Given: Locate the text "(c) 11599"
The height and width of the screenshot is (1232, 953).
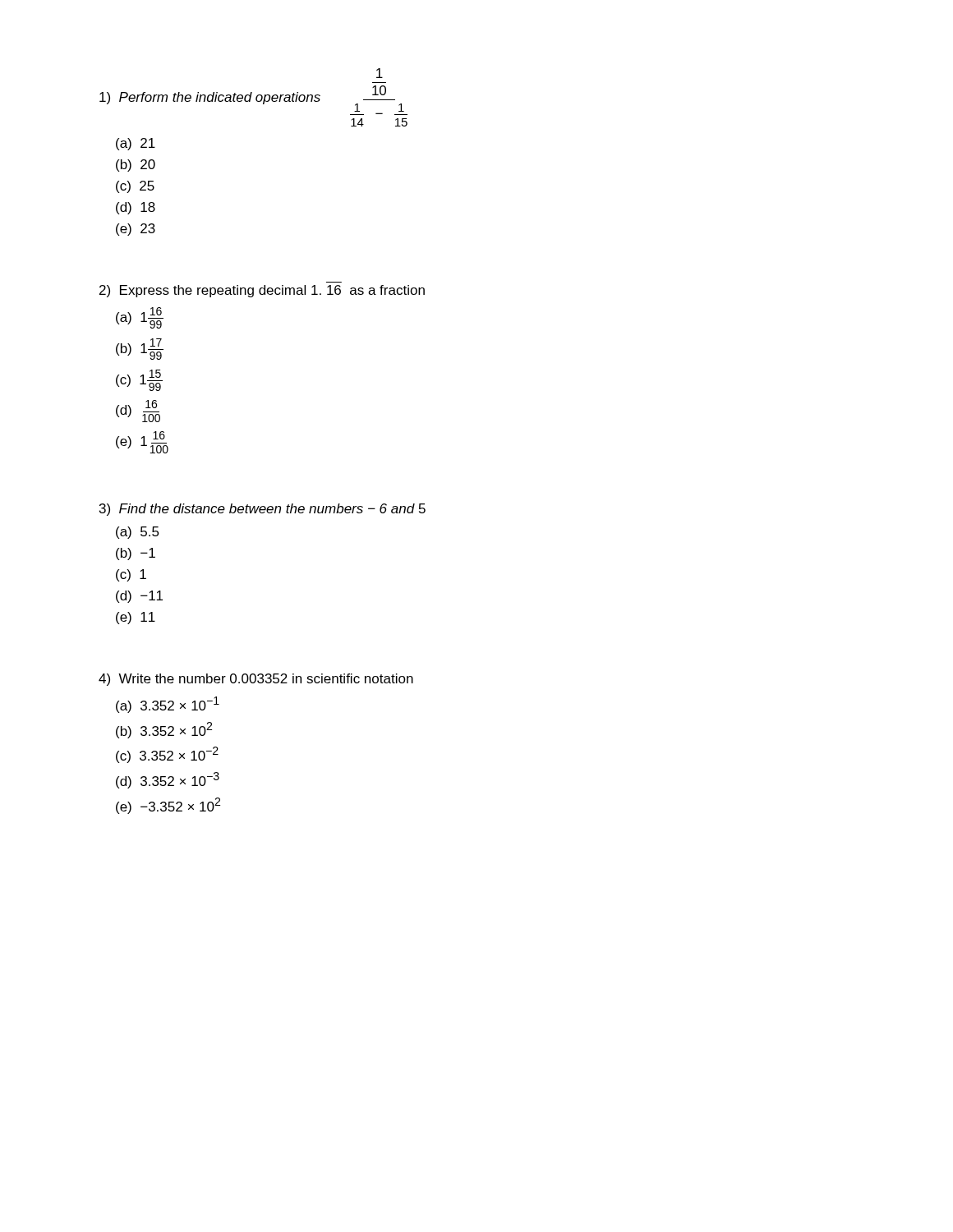Looking at the screenshot, I should (139, 381).
